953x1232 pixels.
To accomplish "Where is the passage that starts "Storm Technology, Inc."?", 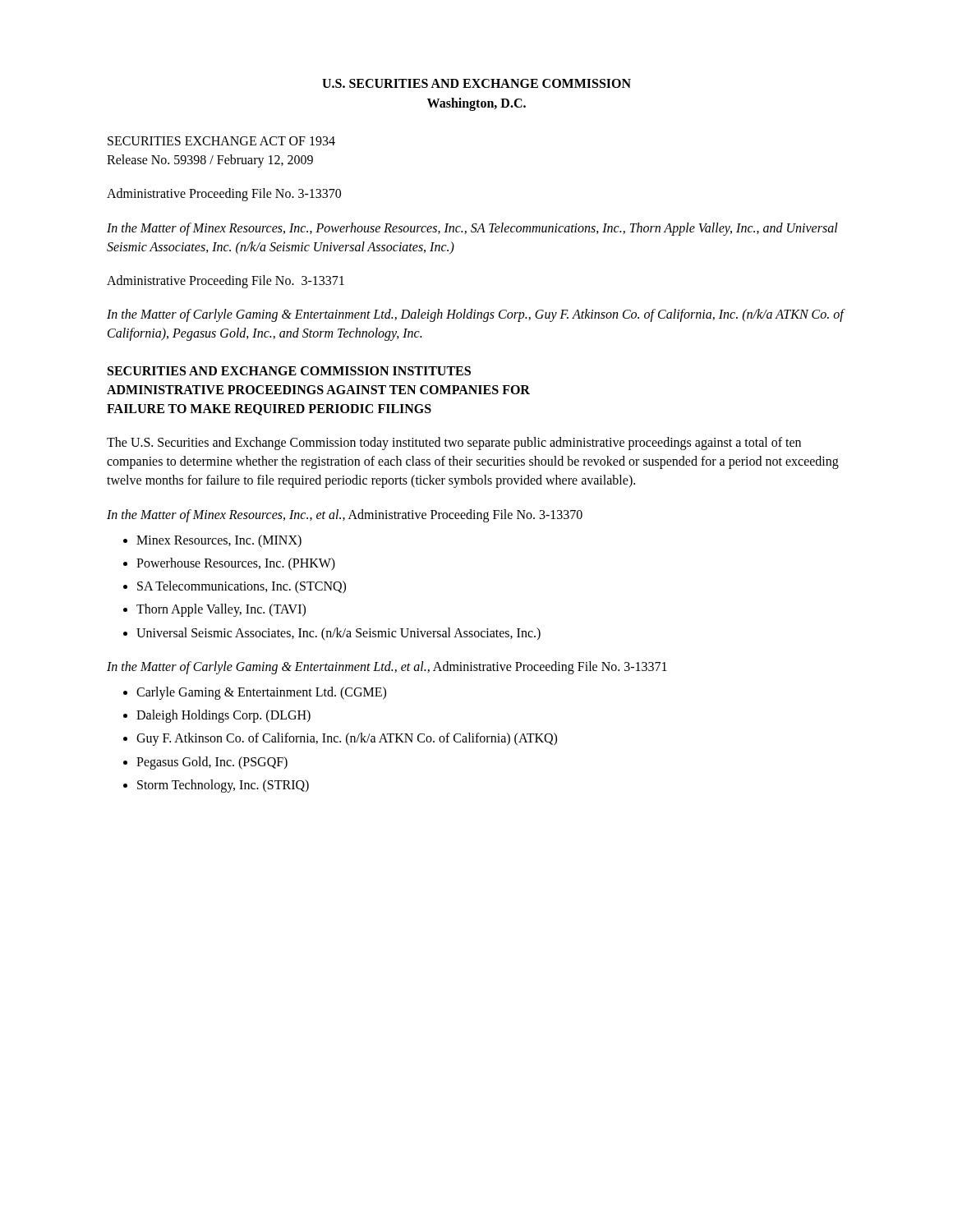I will point(223,785).
